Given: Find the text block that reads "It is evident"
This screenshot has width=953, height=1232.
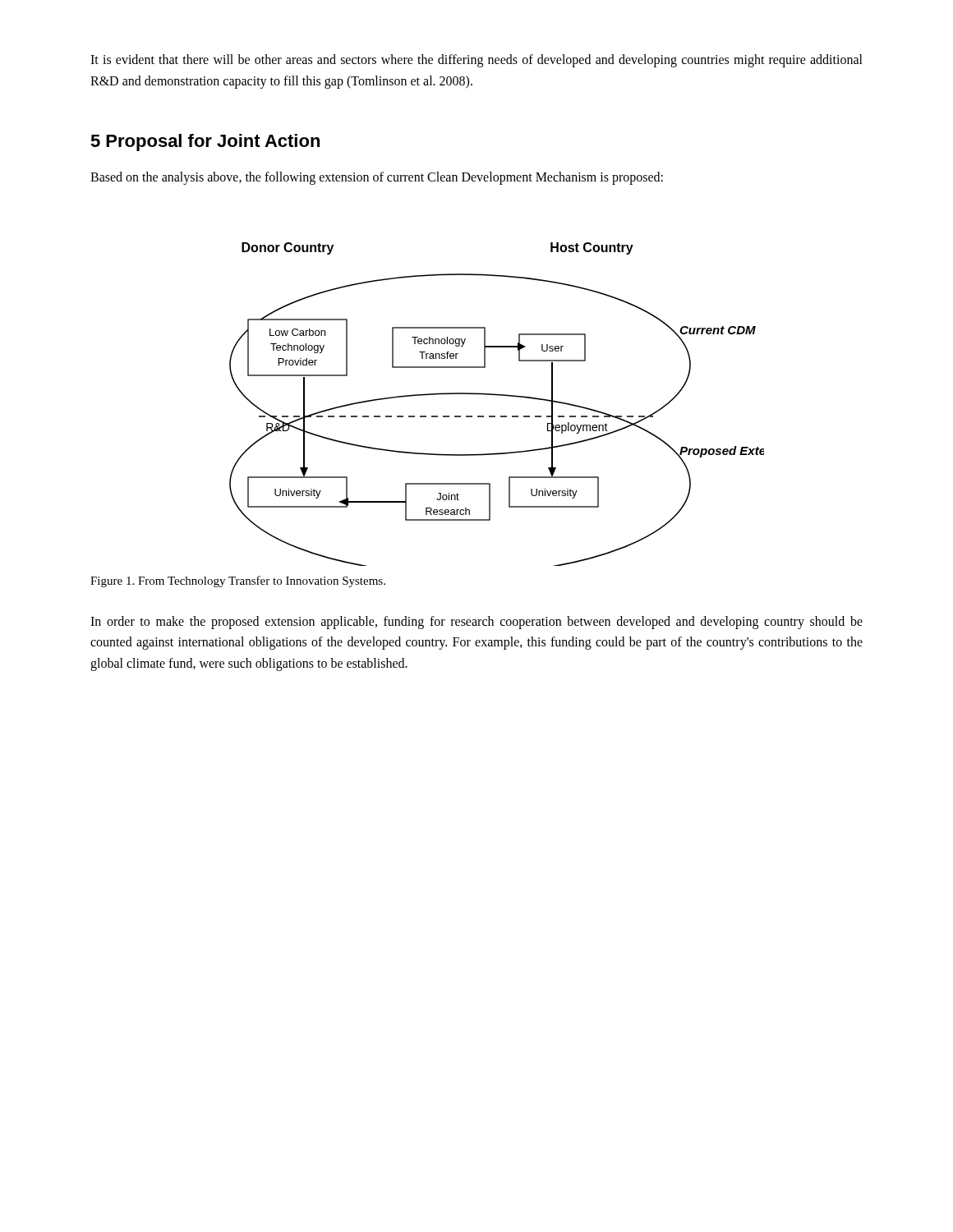Looking at the screenshot, I should pos(476,70).
